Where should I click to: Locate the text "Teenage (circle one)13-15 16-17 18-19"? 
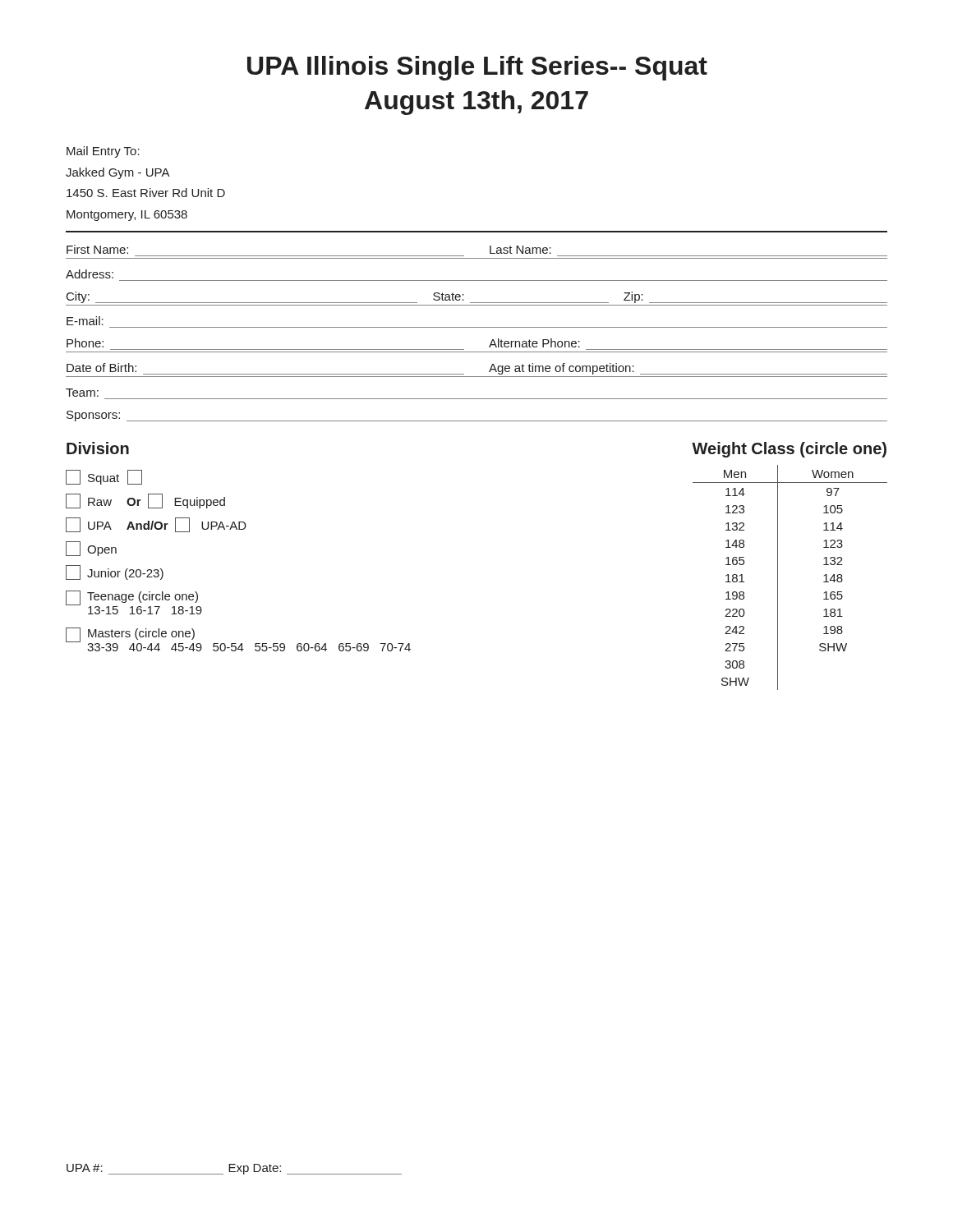click(x=134, y=603)
